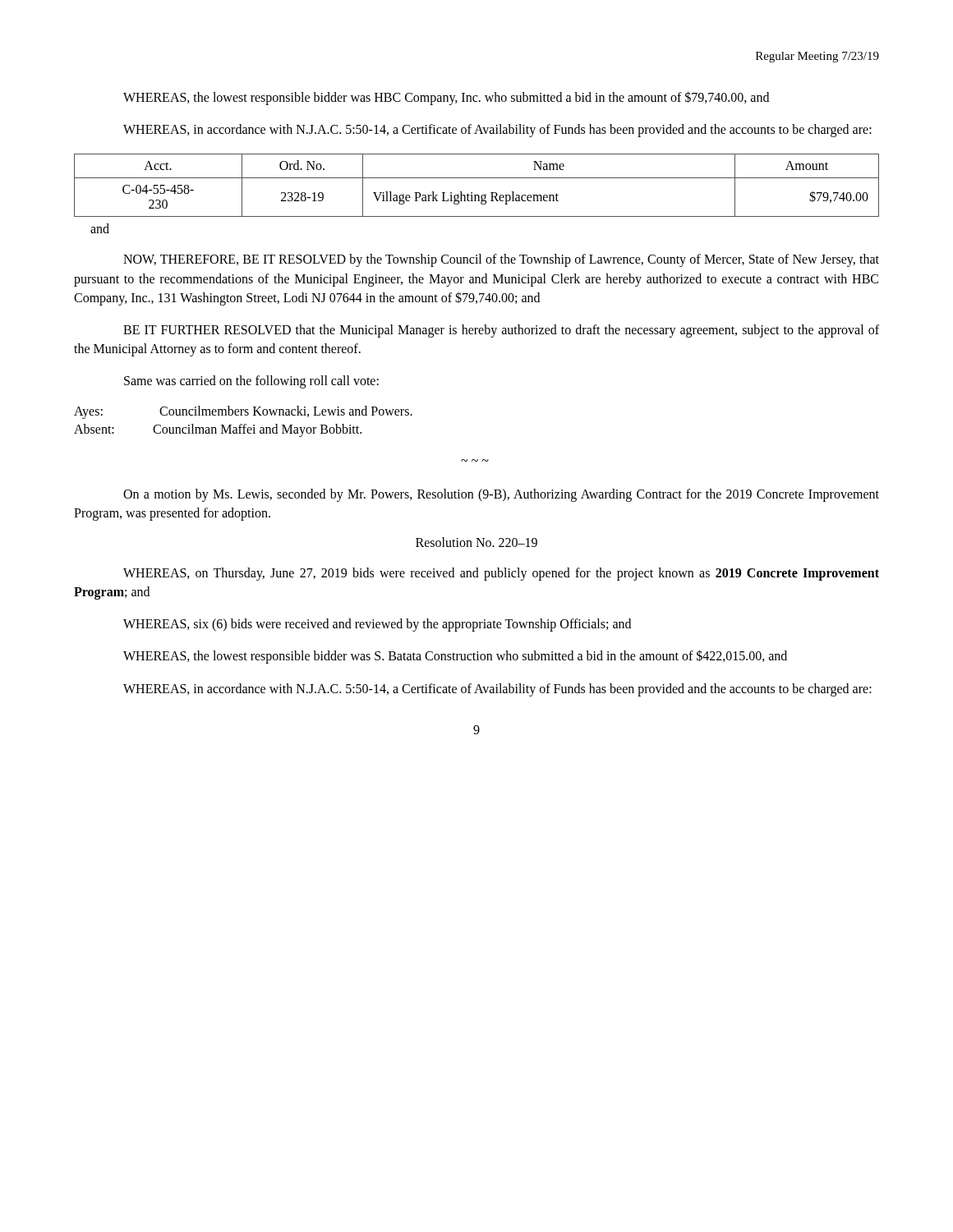Point to "Absent: Councilman Maffei and Mayor Bobbitt."
Screen dimensions: 1232x953
click(x=218, y=429)
